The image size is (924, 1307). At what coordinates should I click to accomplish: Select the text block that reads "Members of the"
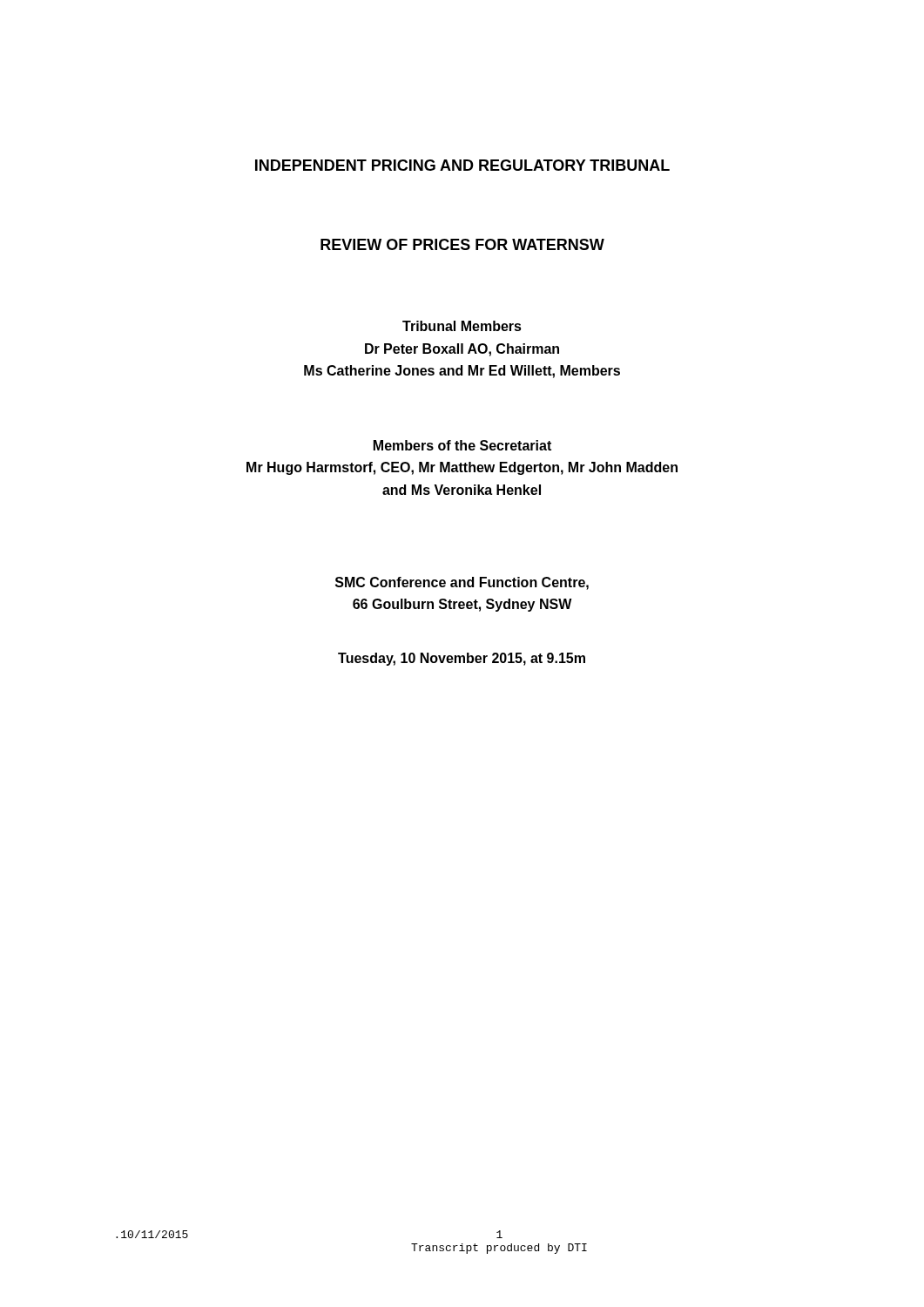coord(462,468)
